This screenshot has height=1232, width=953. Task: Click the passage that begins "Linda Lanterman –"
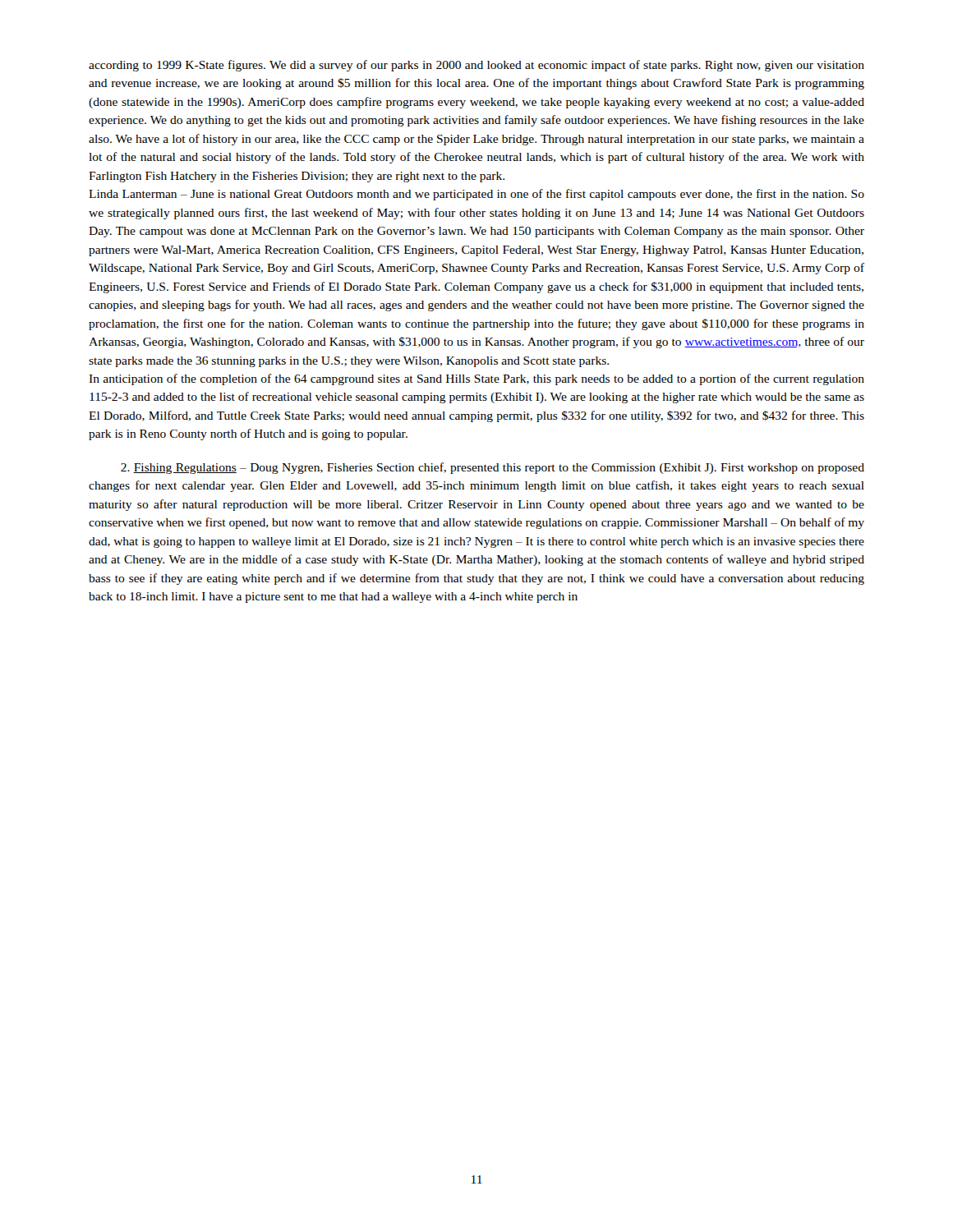476,277
